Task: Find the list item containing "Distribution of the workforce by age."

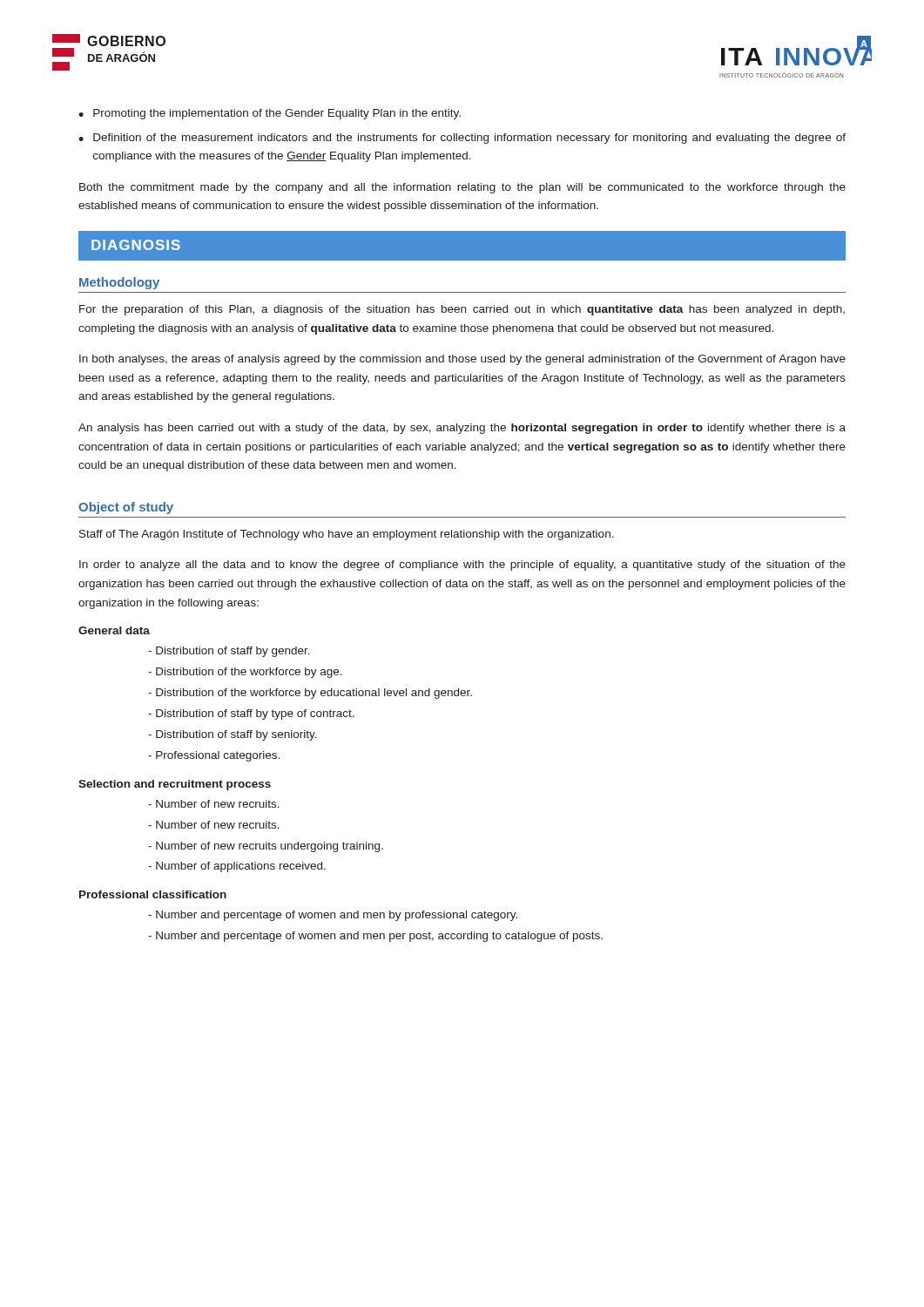Action: point(245,671)
